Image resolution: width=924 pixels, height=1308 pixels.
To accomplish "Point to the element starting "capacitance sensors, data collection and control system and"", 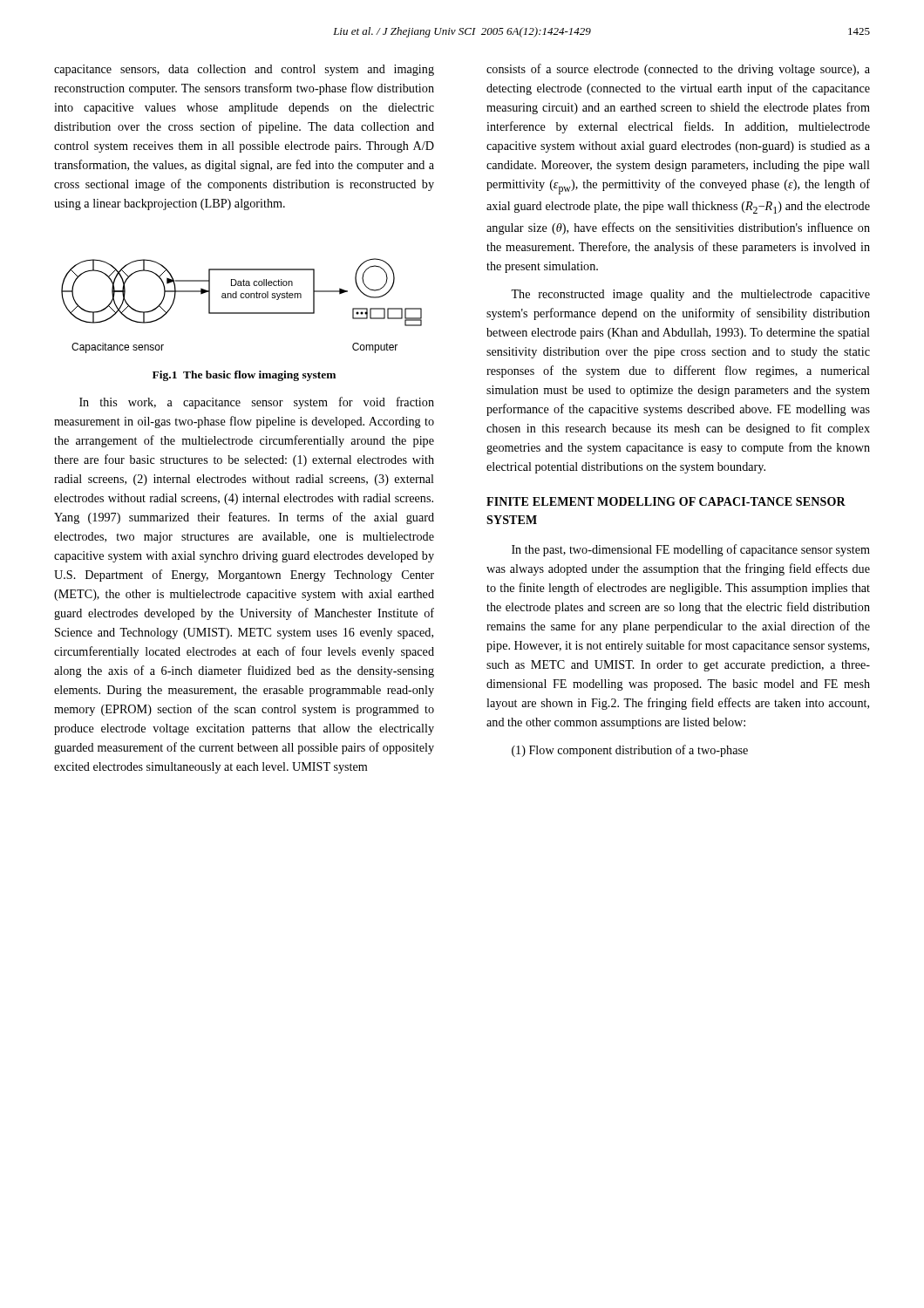I will 244,136.
